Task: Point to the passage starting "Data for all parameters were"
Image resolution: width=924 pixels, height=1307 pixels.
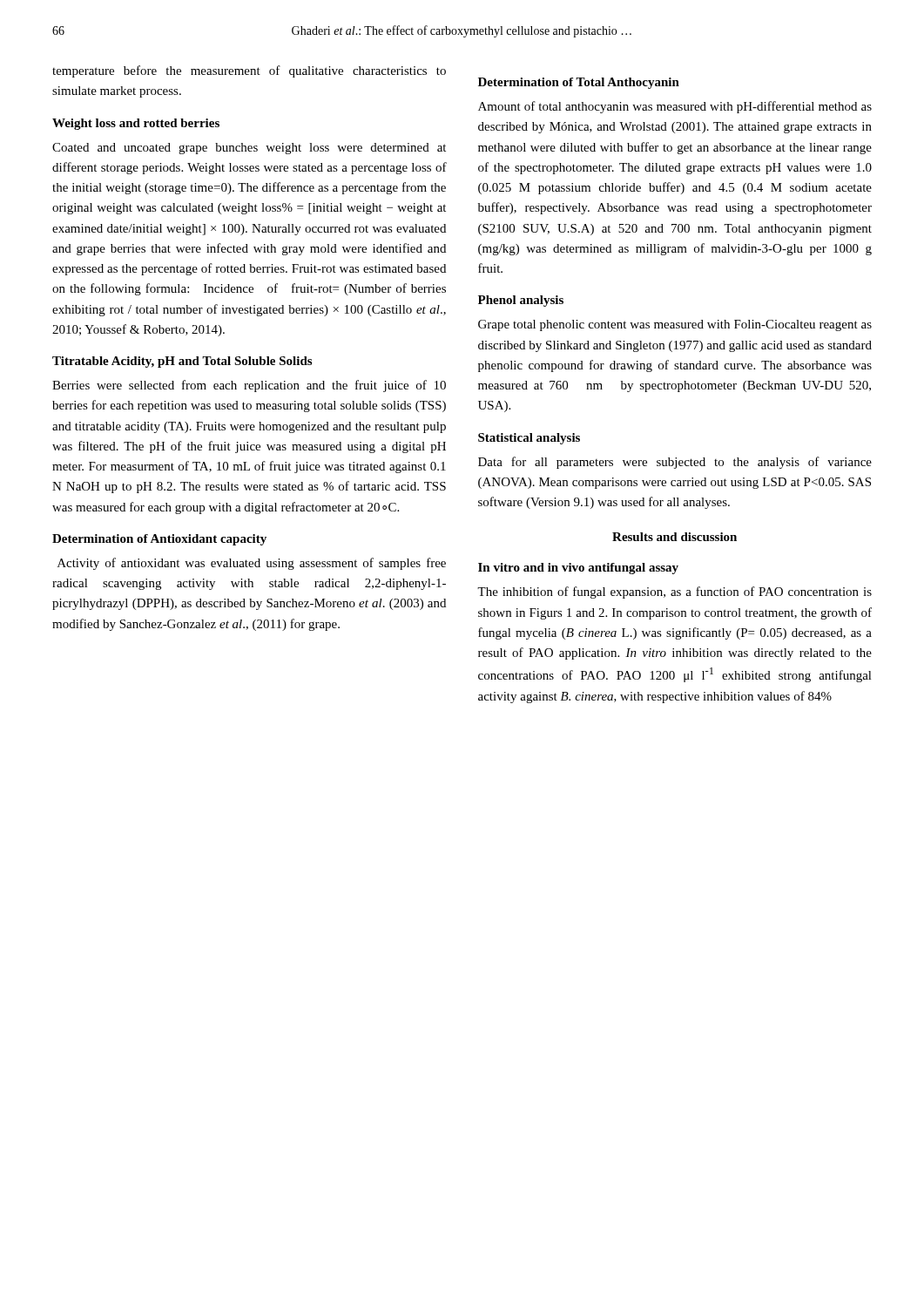Action: [675, 482]
